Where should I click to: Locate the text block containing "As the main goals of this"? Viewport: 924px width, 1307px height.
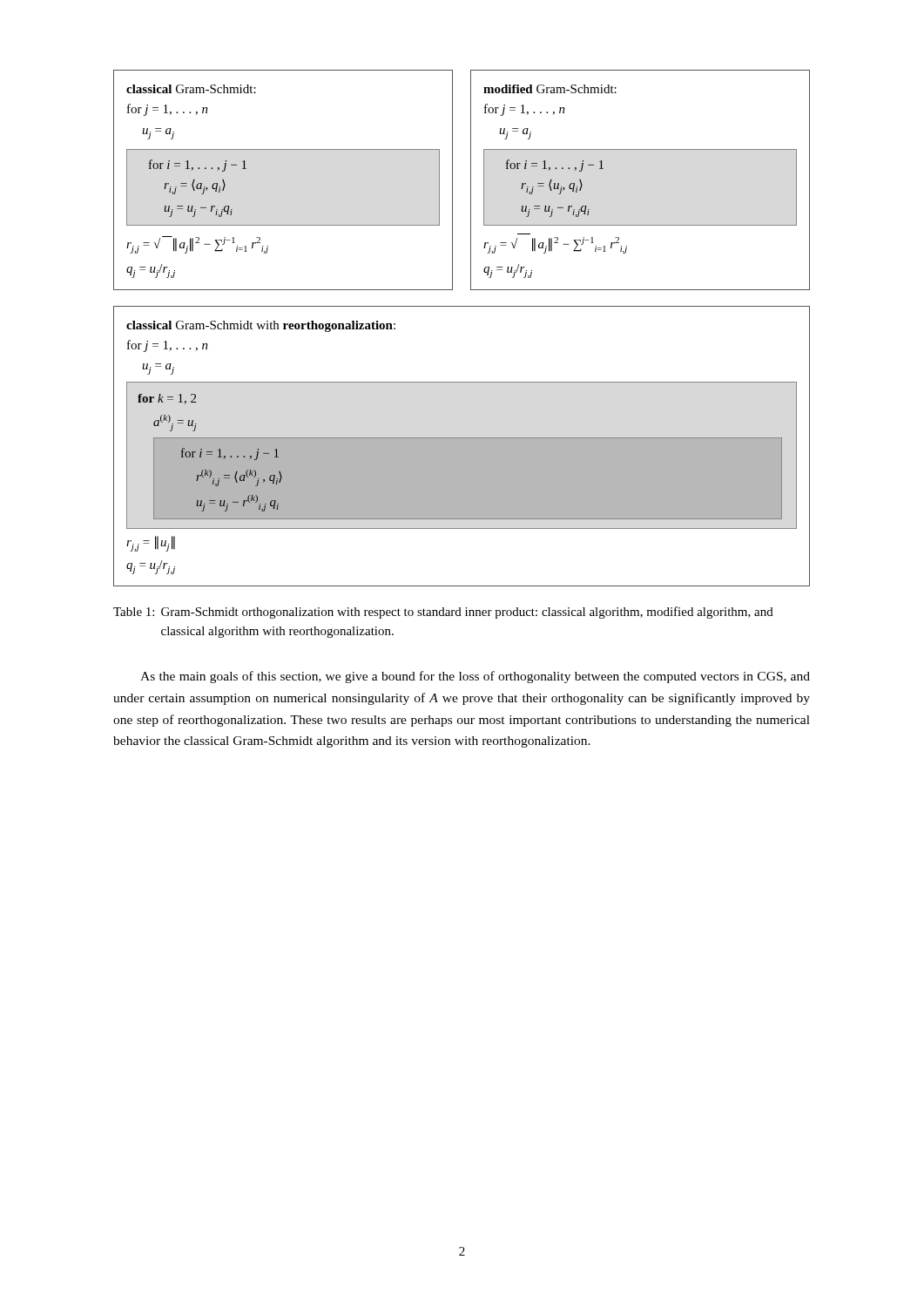point(462,709)
